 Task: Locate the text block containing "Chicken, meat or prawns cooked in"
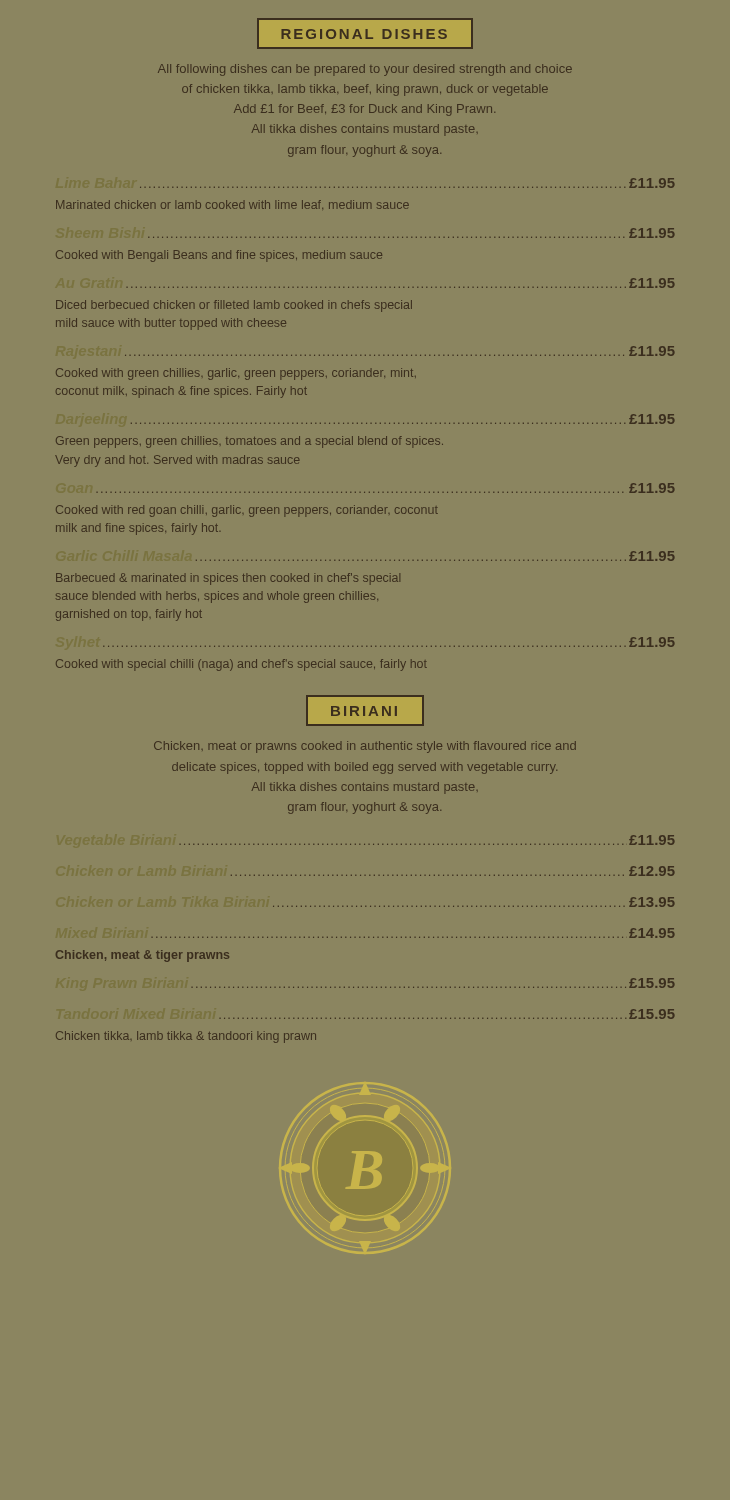coord(365,776)
